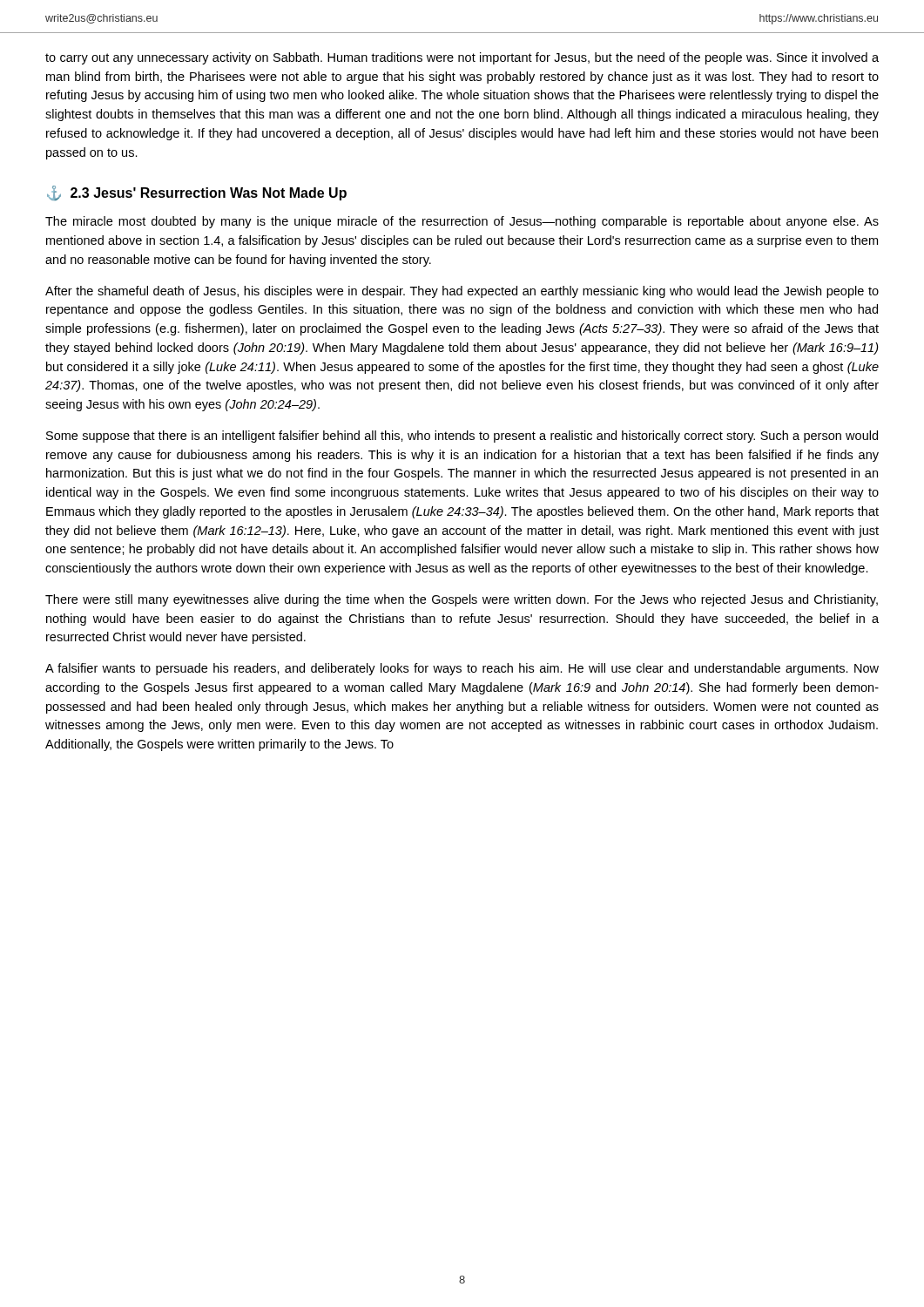The width and height of the screenshot is (924, 1307).
Task: Find the block on this page that starts "After the shameful death of Jesus,"
Action: pos(462,348)
